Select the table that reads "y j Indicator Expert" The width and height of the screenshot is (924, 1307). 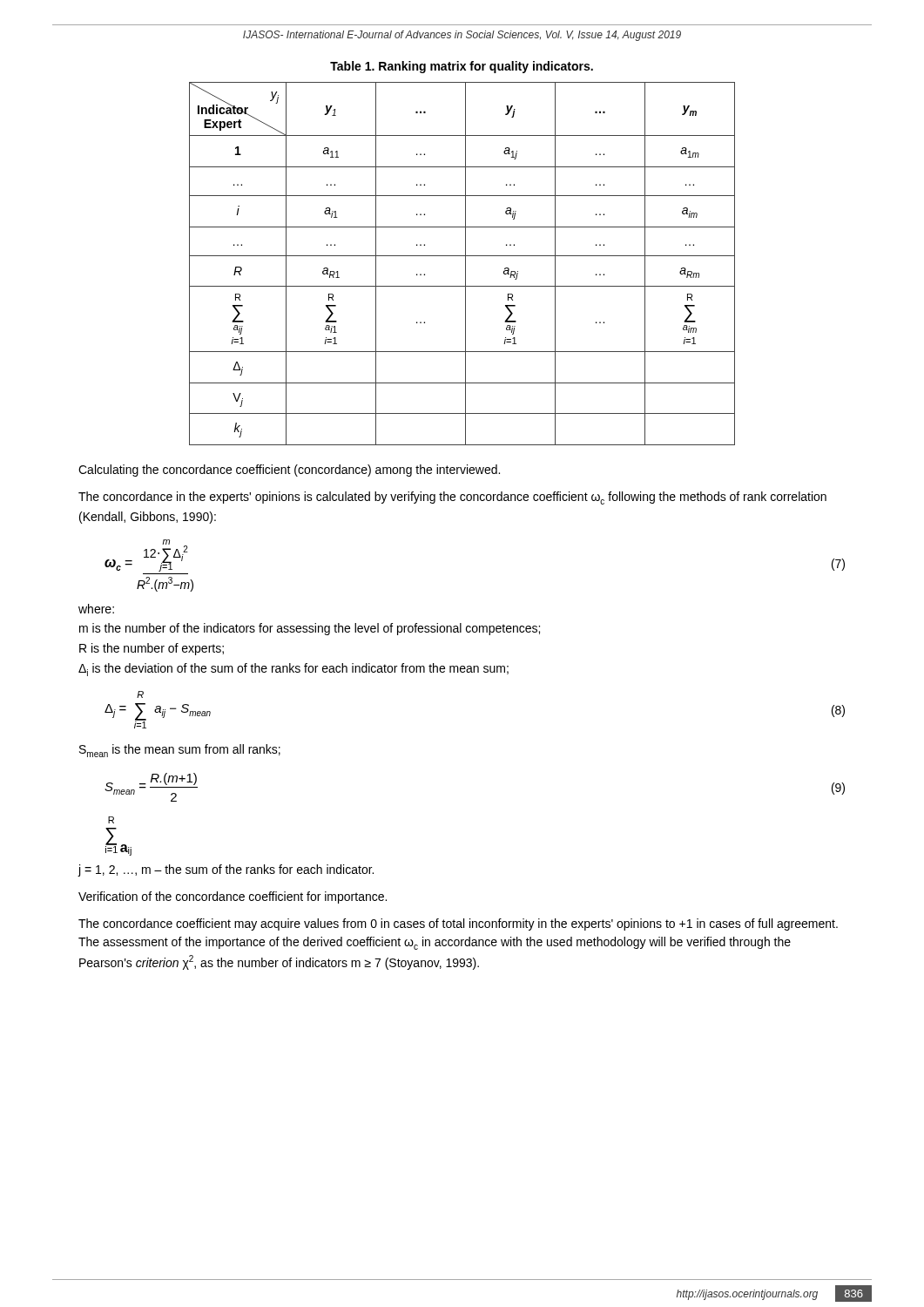(x=462, y=264)
